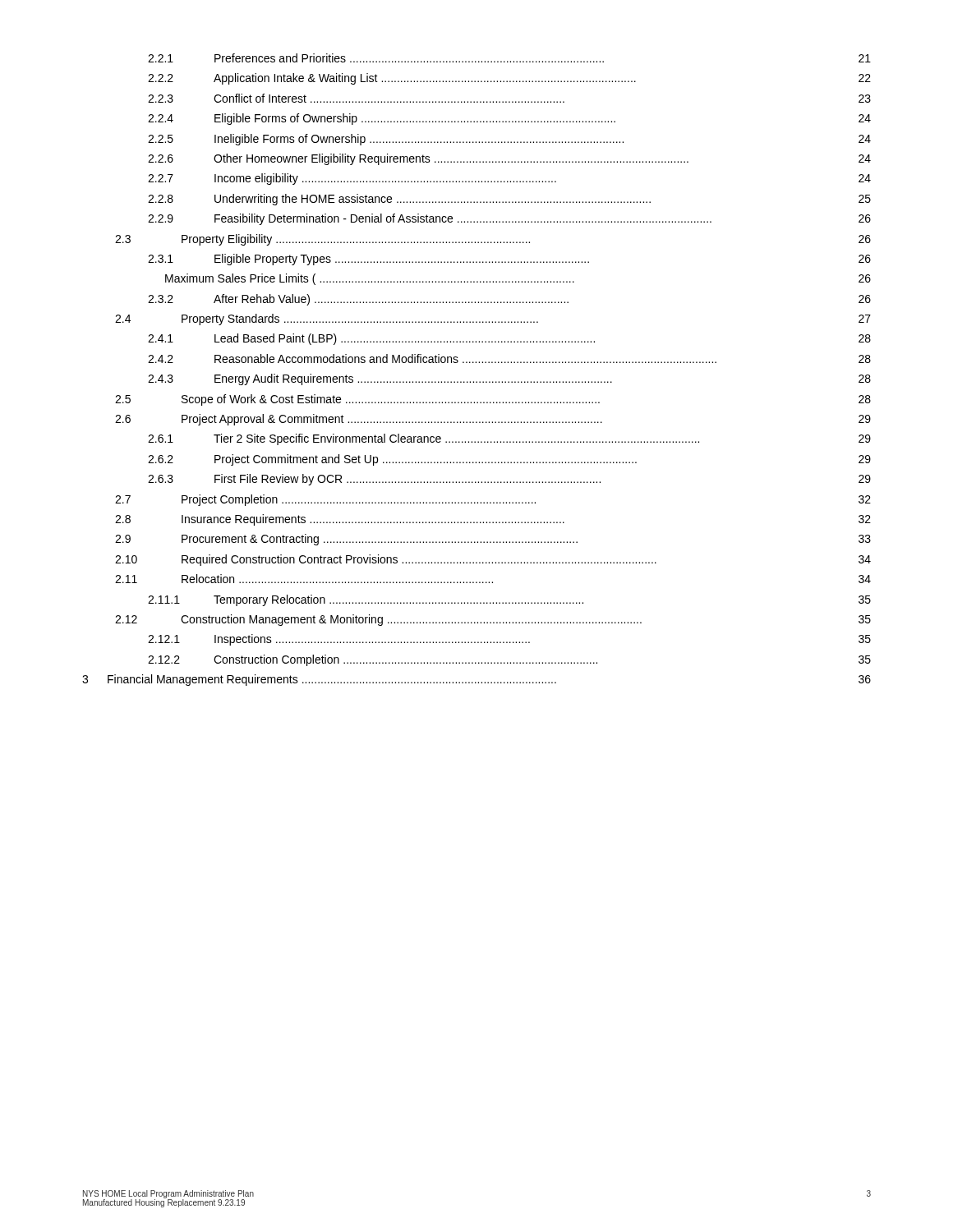Select the block starting "2.6.2 Project Commitment and Set Up"

[x=509, y=459]
